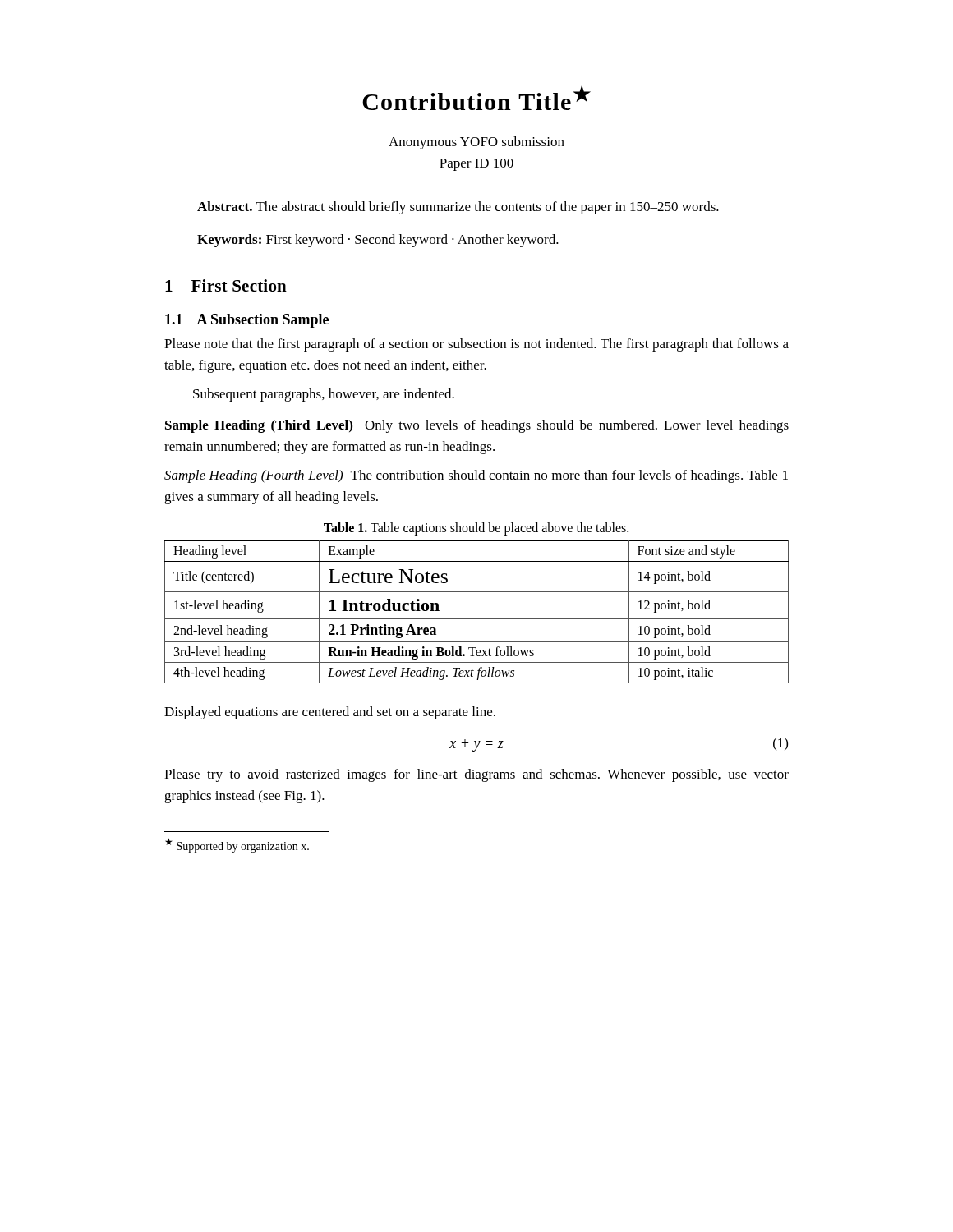Locate the formula with the text "x + y ="
The image size is (953, 1232).
[476, 744]
